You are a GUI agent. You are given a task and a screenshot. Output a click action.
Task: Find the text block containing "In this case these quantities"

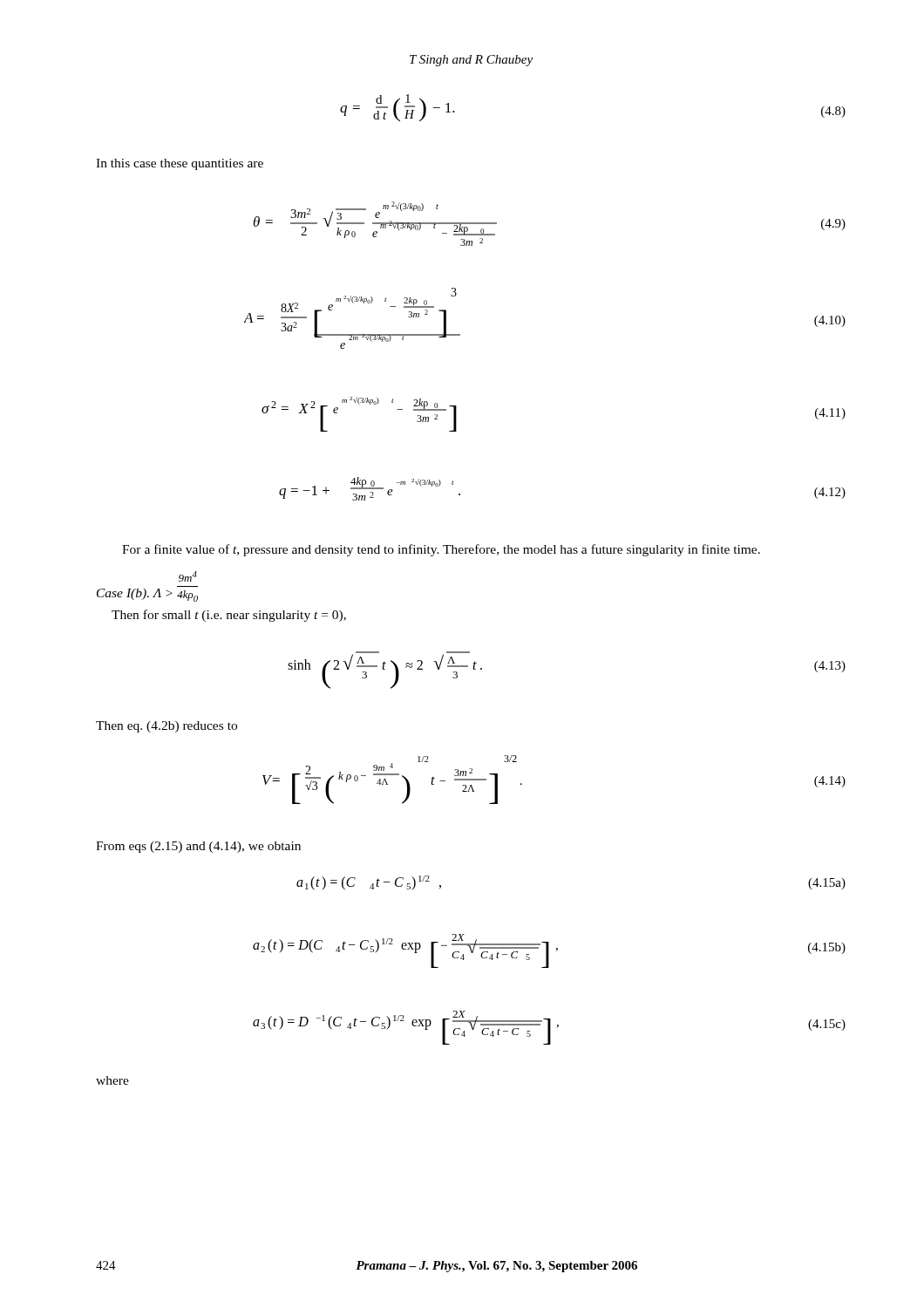(180, 163)
